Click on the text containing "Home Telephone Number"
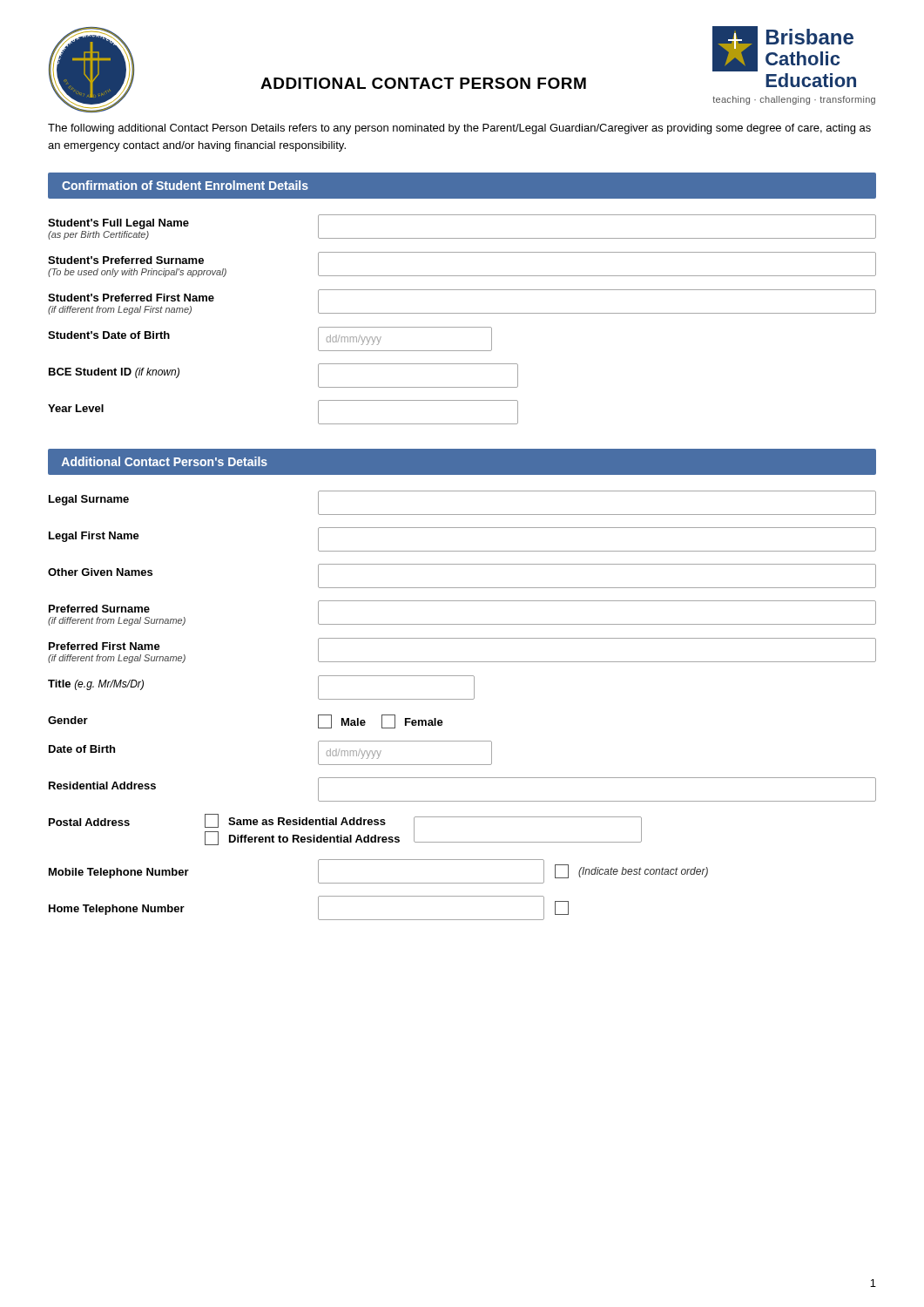 (x=308, y=908)
